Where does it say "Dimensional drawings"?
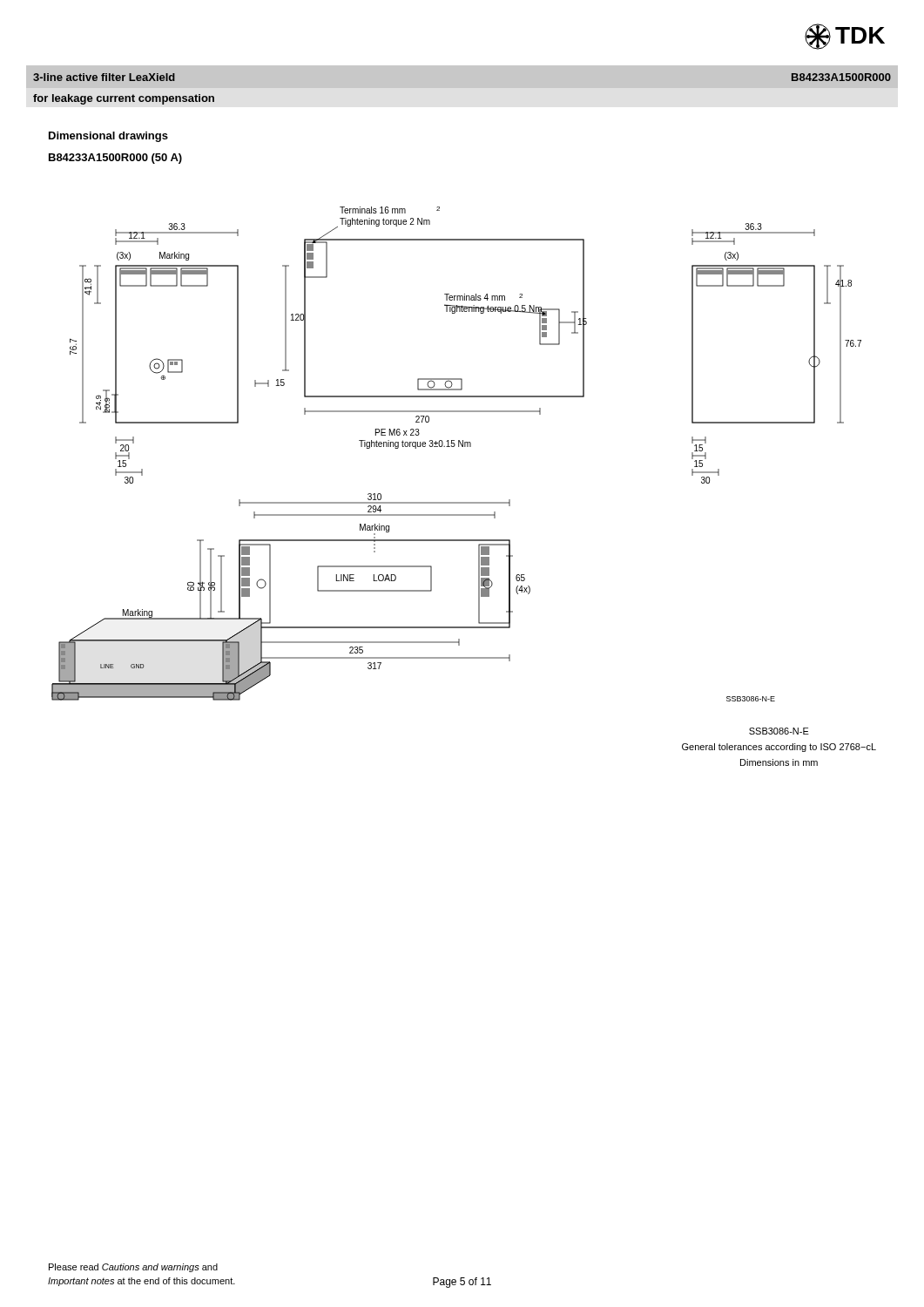 click(x=108, y=136)
